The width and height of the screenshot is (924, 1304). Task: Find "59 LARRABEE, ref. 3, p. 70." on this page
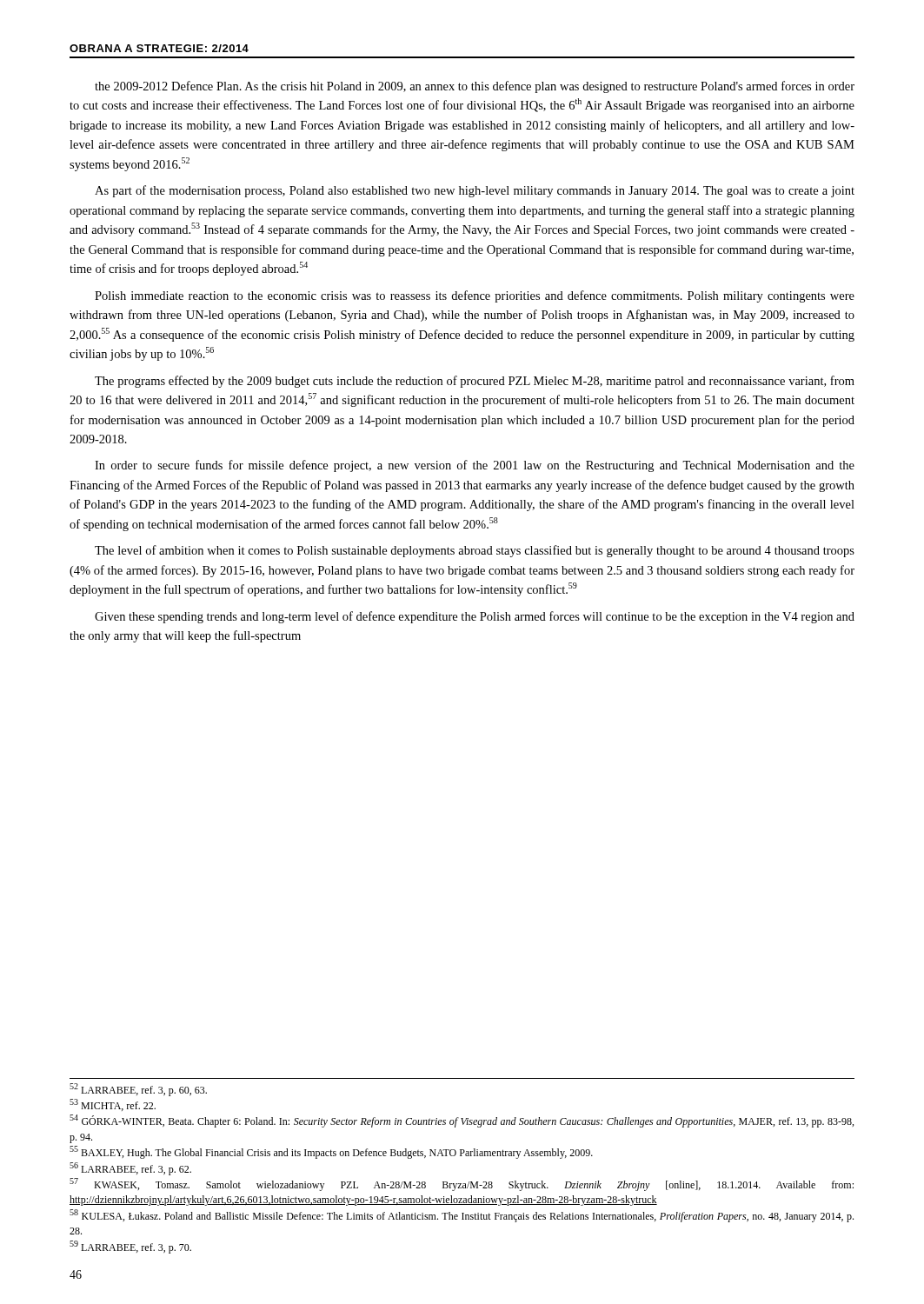tap(131, 1247)
